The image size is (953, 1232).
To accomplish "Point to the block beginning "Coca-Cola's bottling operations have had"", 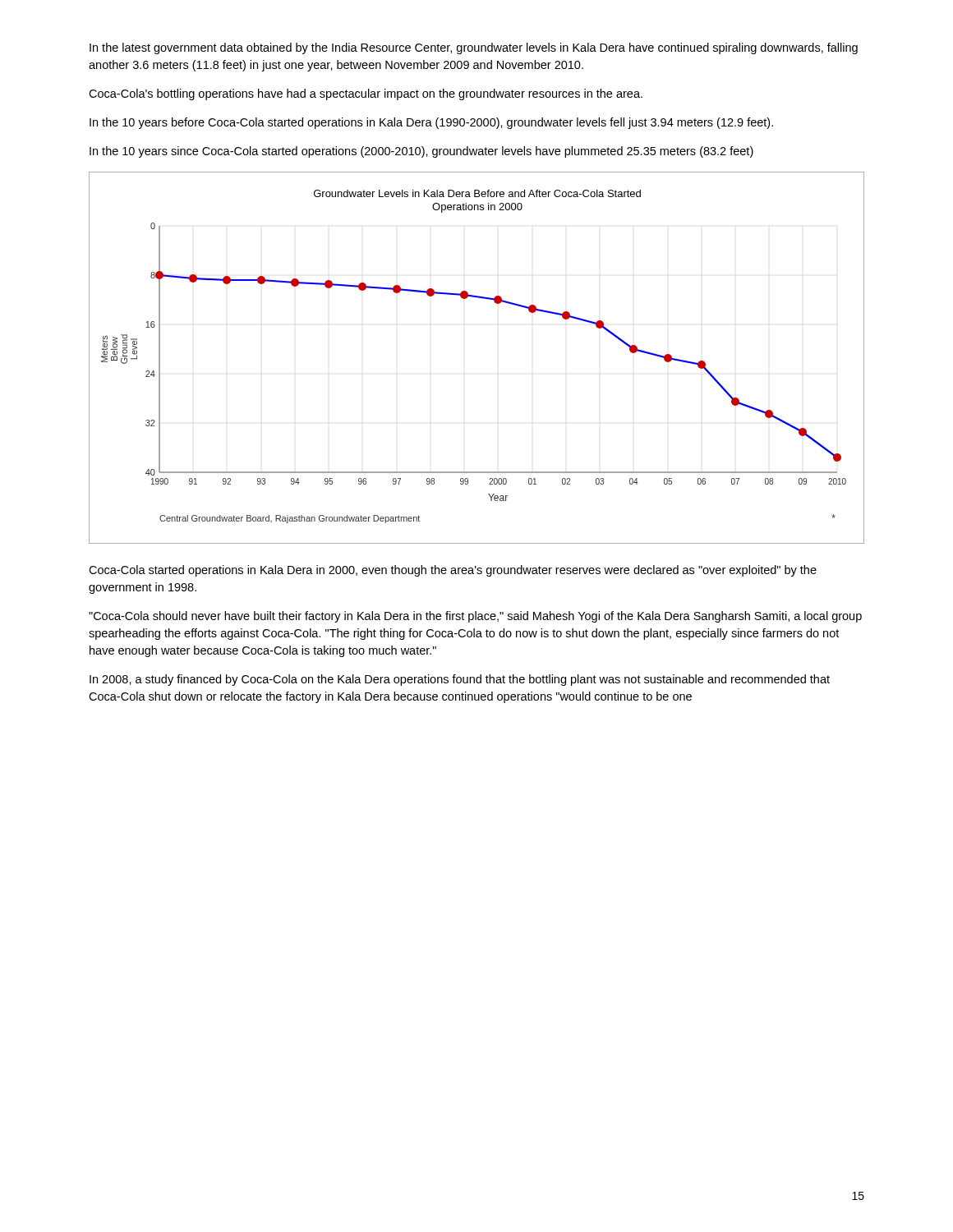I will pos(366,94).
